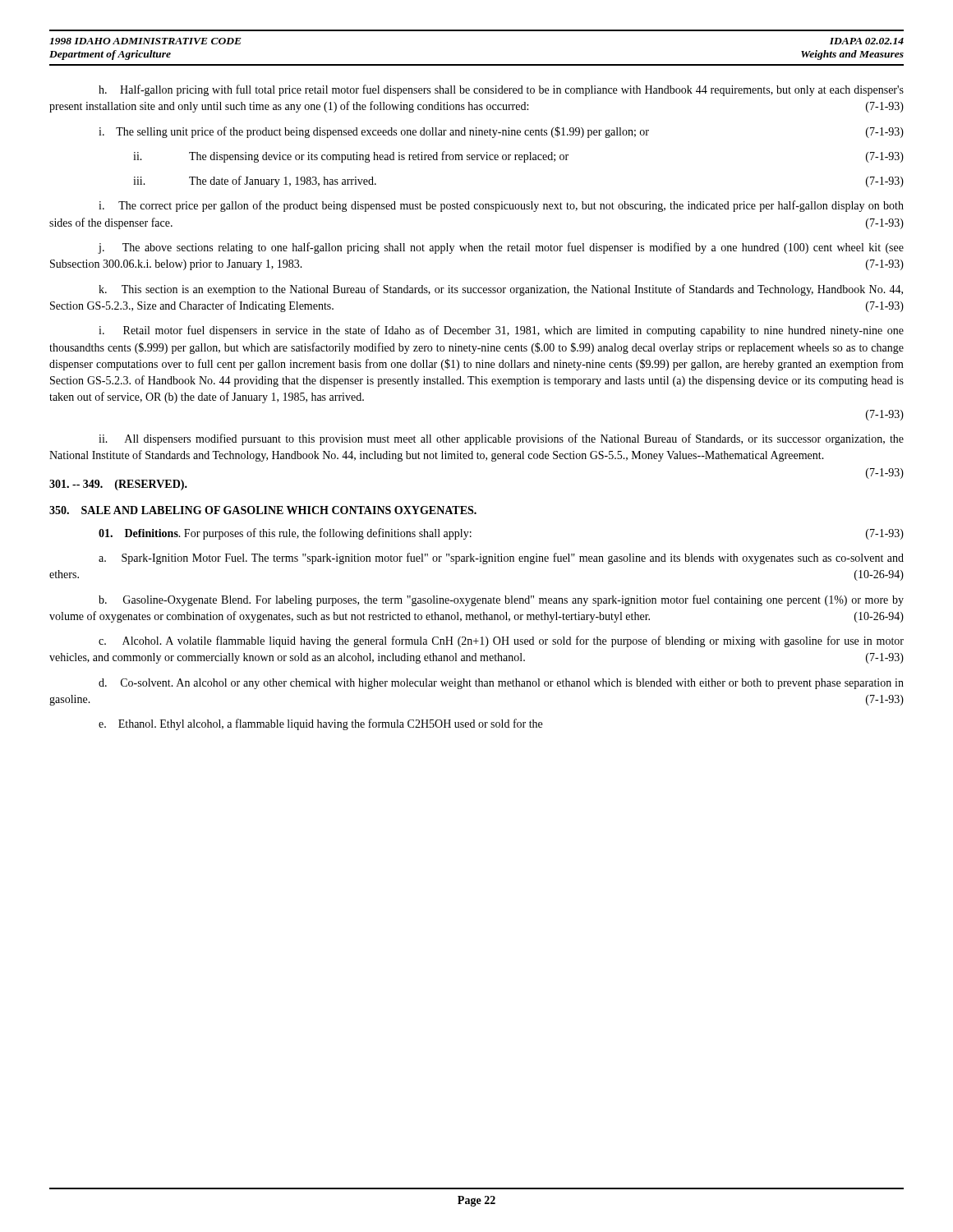Screen dimensions: 1232x953
Task: Click on the text block containing "i. Retail motor fuel dispensers in"
Action: click(476, 374)
